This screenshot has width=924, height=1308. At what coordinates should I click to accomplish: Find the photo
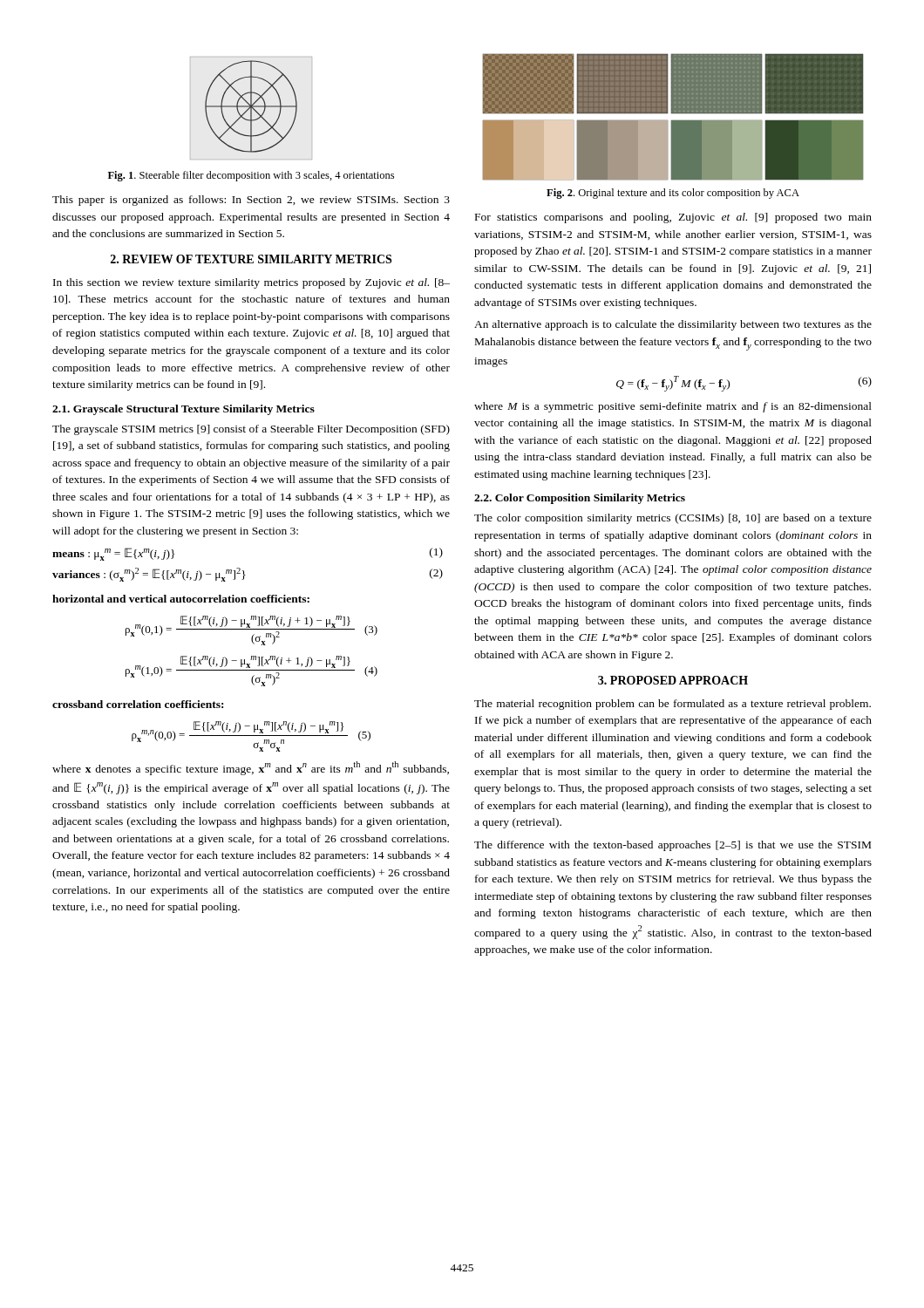[x=673, y=118]
